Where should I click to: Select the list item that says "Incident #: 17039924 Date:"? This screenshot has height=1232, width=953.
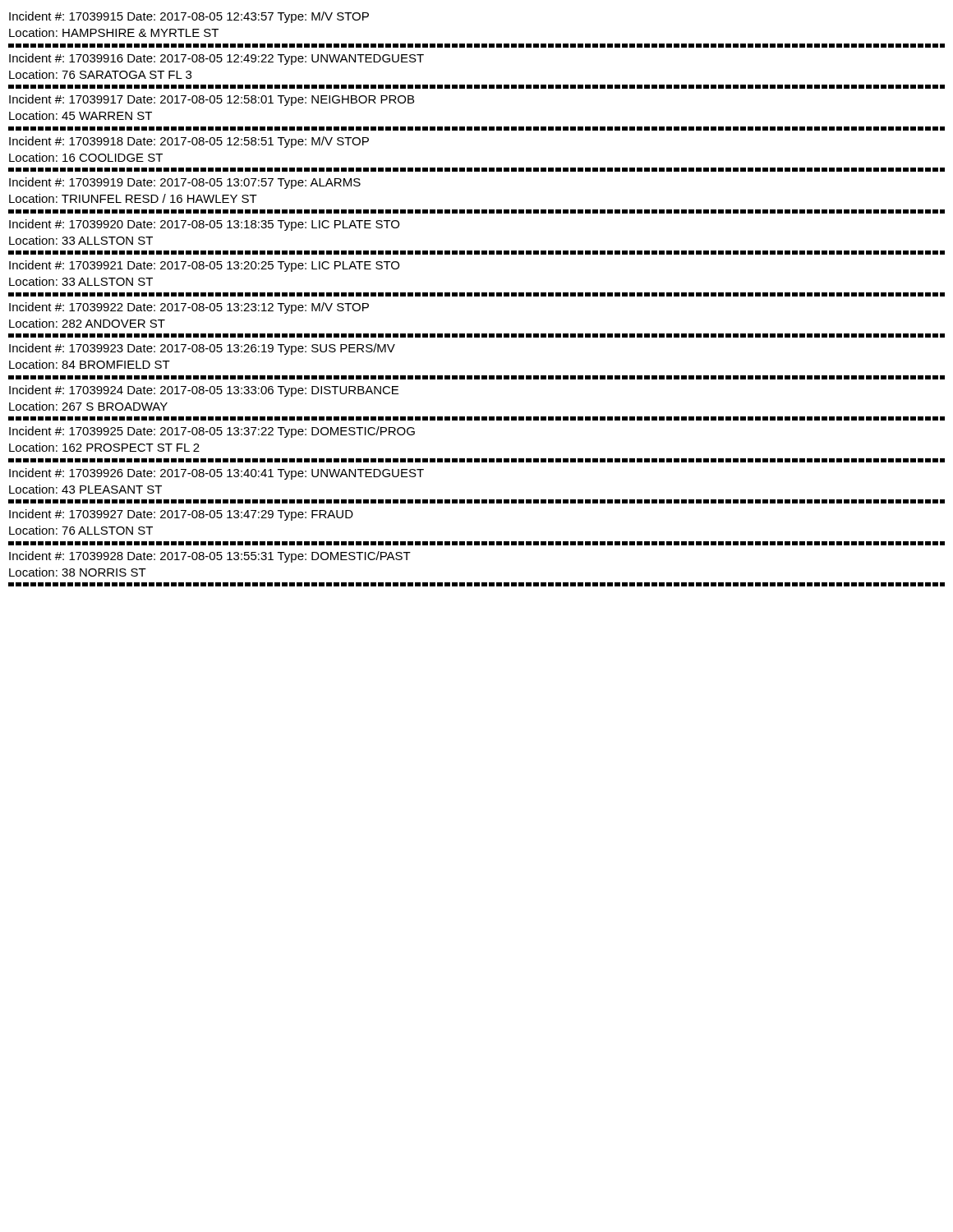[204, 391]
